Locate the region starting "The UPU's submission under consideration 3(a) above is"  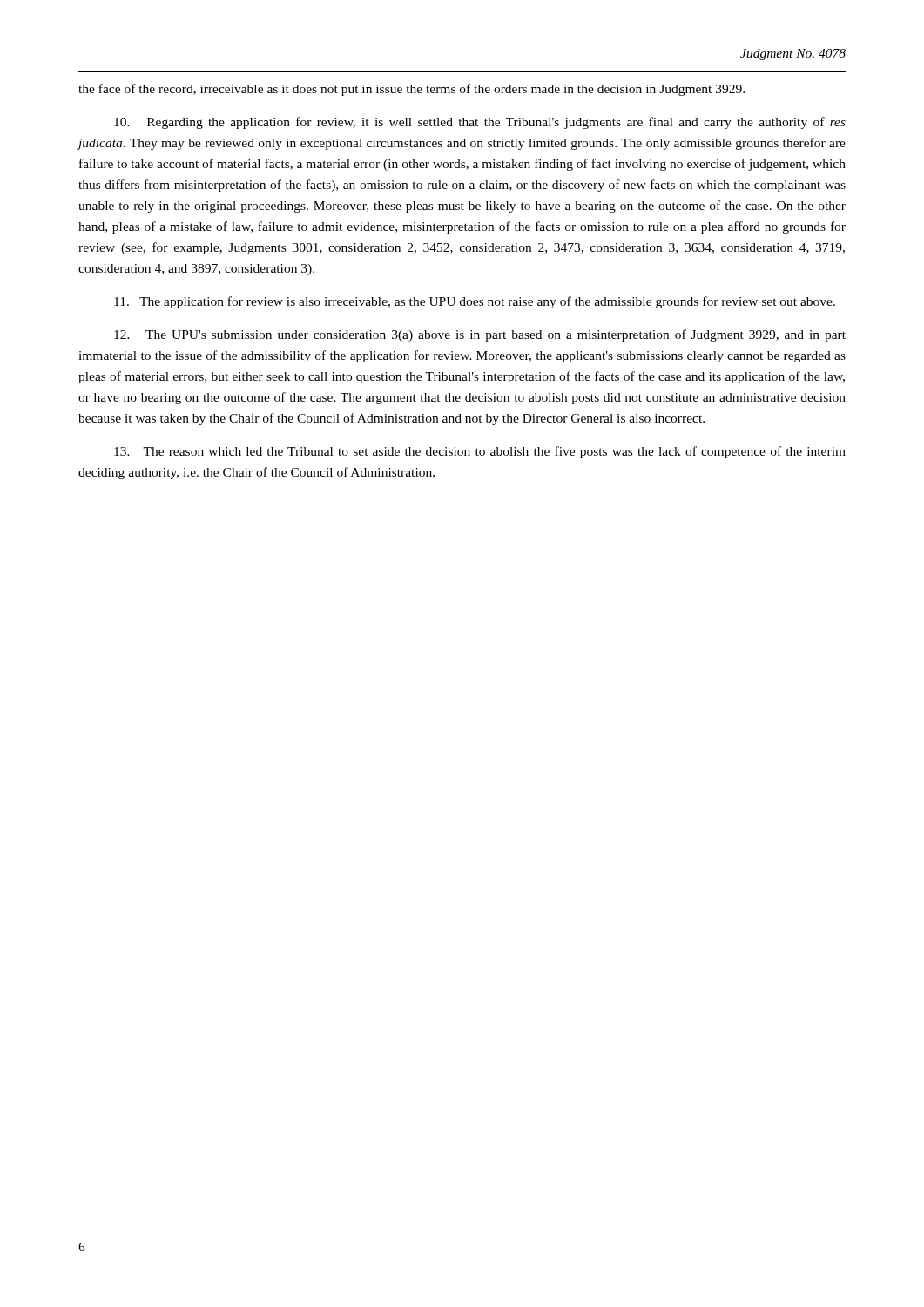pos(462,376)
